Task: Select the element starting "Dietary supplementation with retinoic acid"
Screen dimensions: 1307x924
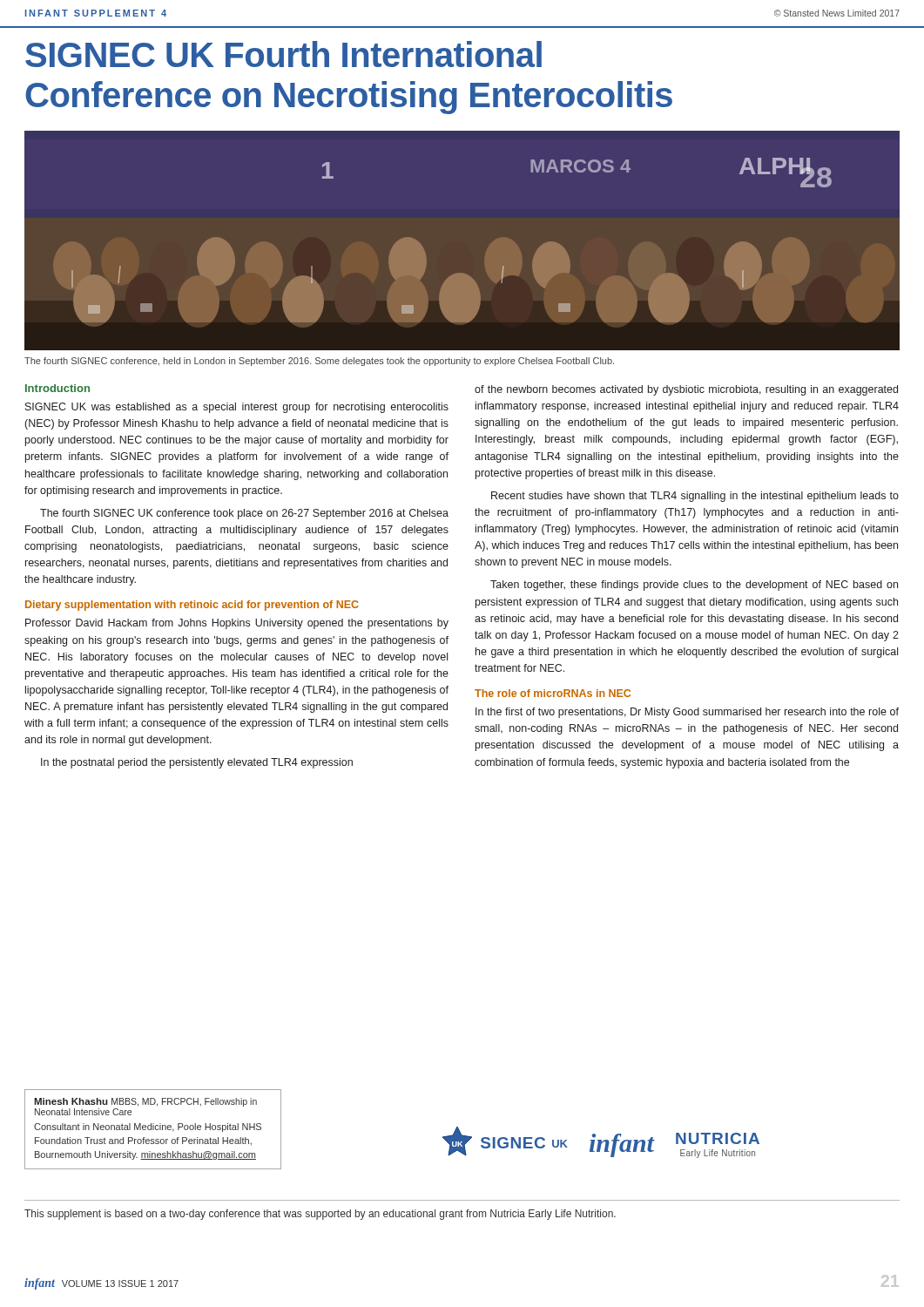Action: 192,605
